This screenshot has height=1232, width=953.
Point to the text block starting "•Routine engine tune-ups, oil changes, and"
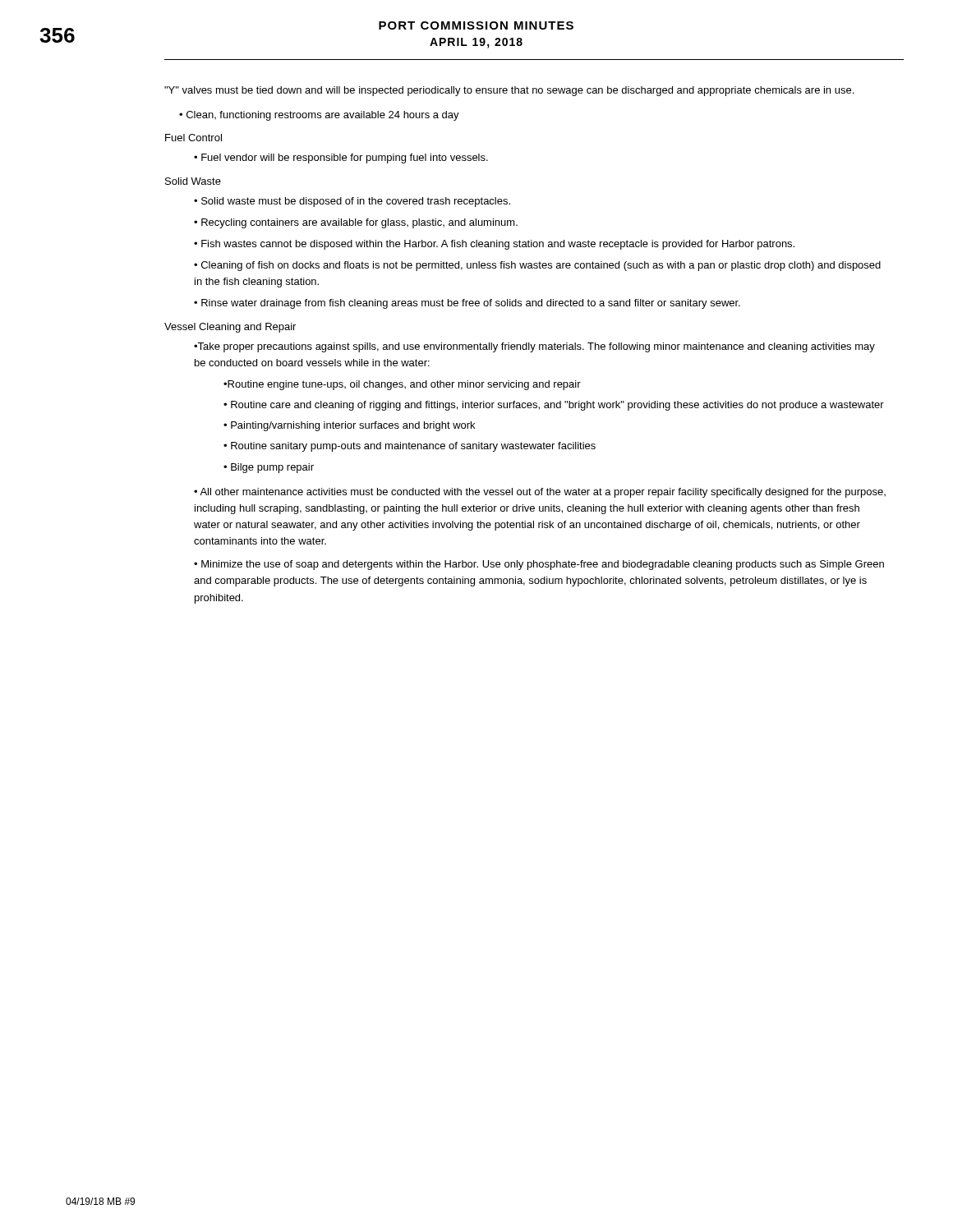pos(402,384)
